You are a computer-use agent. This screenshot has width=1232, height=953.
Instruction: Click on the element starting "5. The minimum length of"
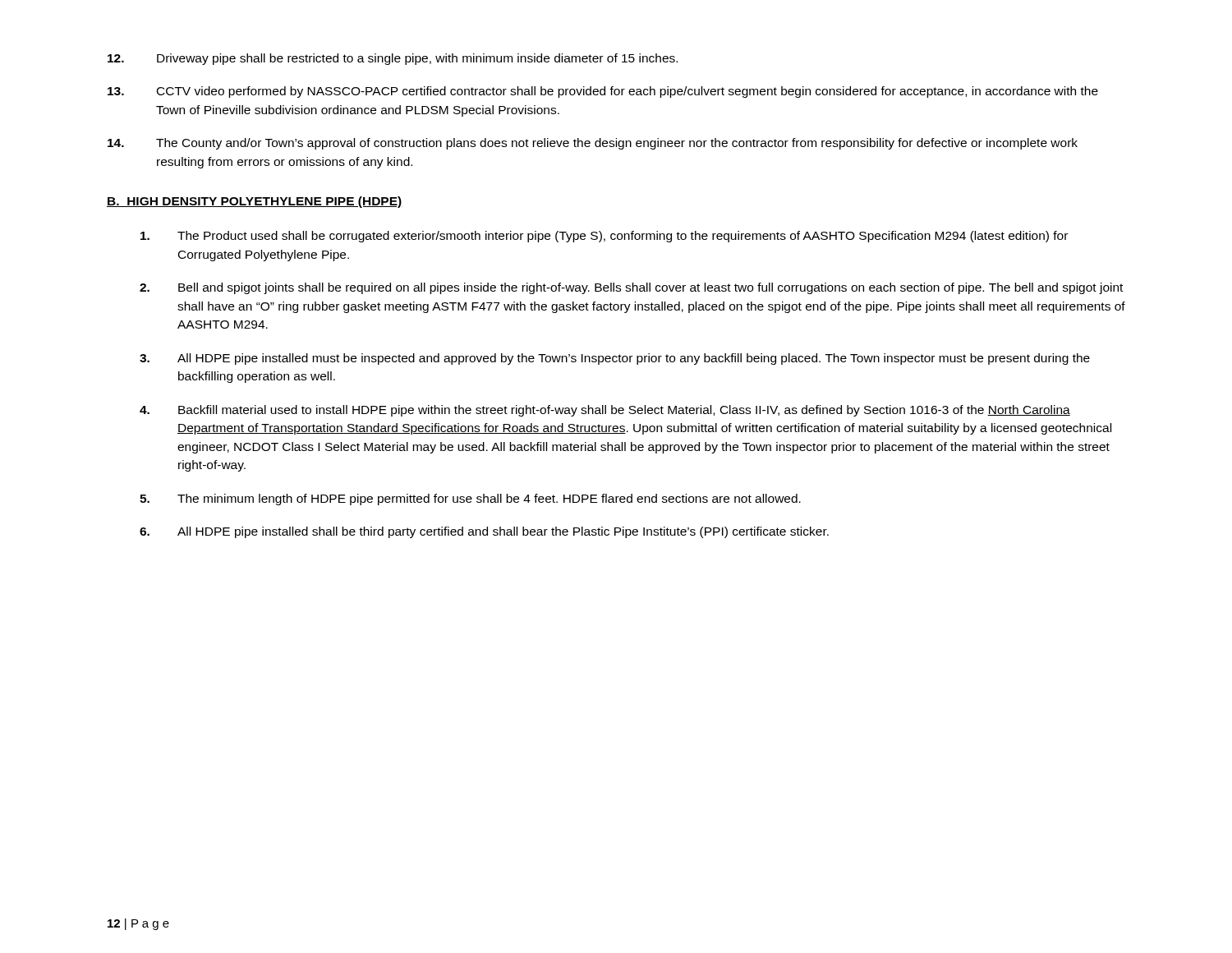(632, 498)
